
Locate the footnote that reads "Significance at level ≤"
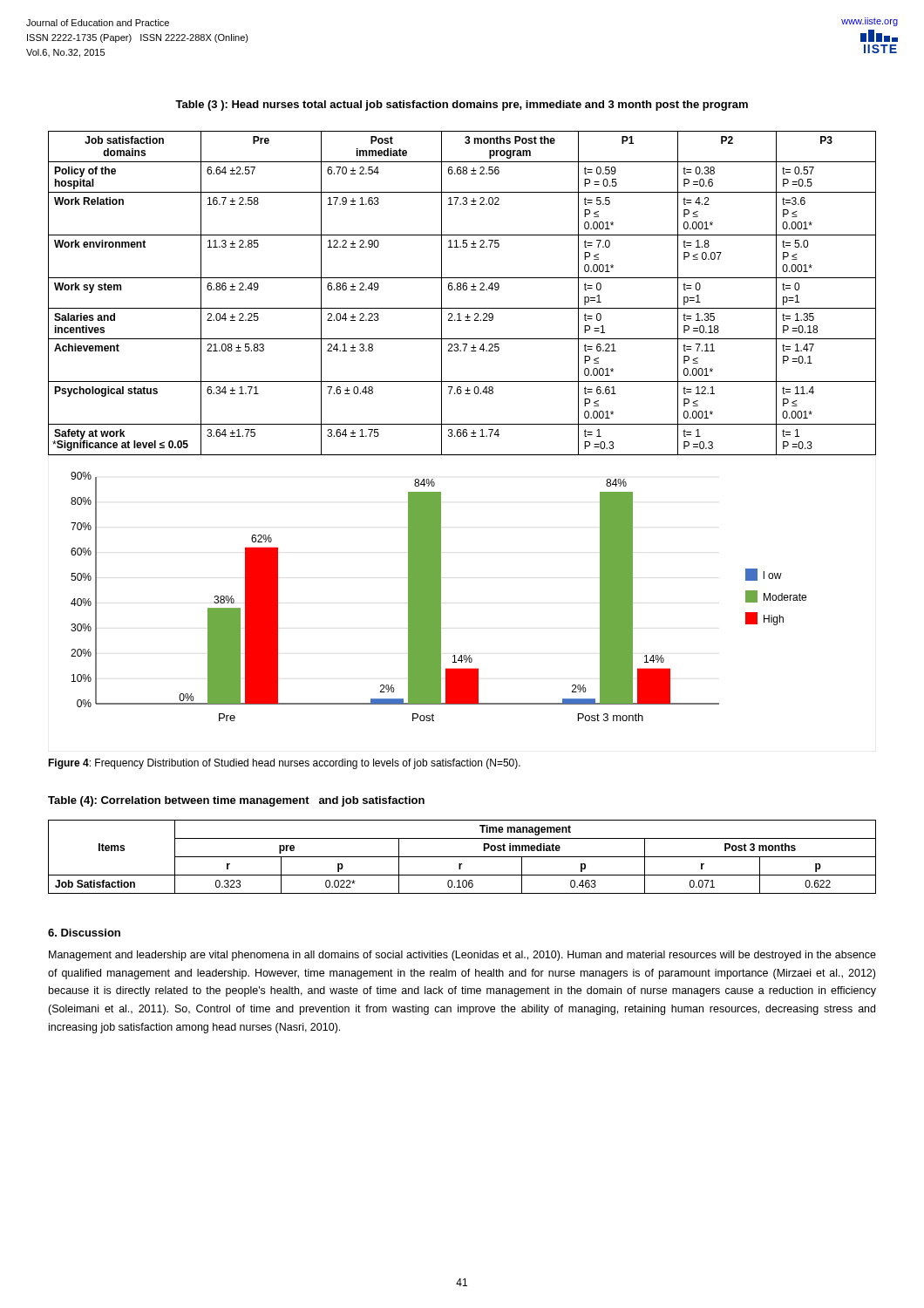coord(120,445)
